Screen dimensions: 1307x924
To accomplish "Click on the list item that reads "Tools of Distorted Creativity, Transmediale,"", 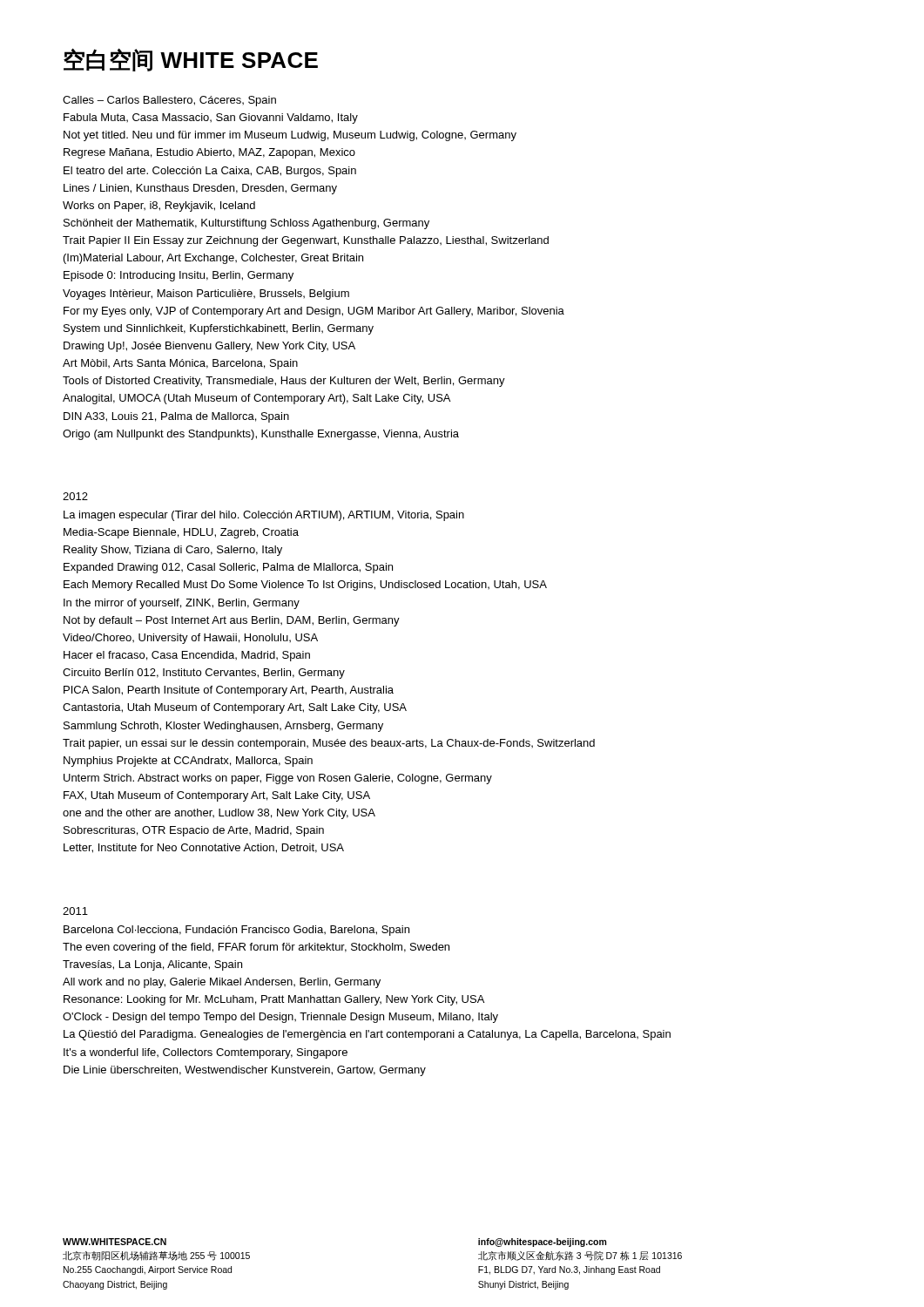I will tap(284, 381).
